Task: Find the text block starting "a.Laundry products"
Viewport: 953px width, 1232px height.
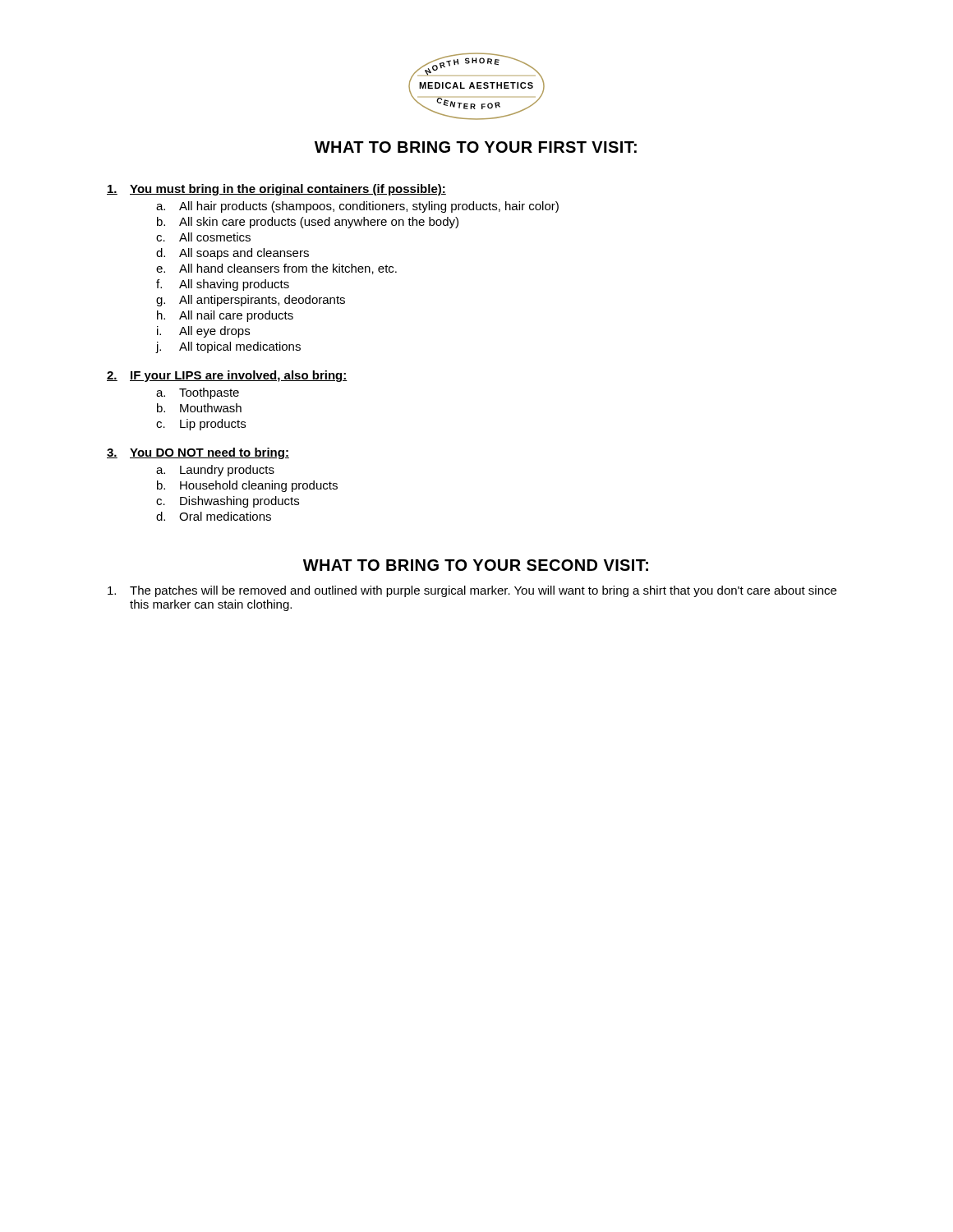Action: [215, 469]
